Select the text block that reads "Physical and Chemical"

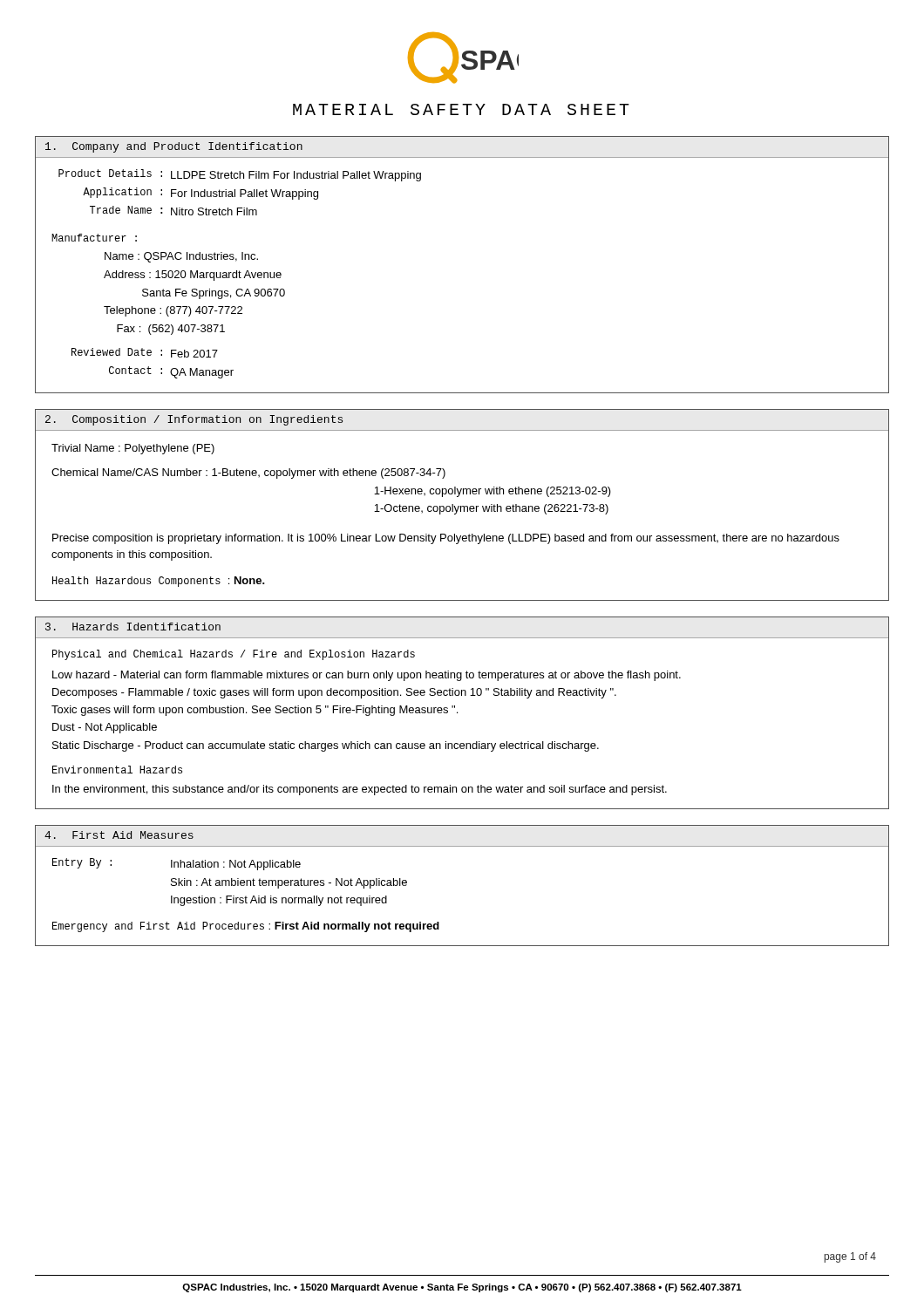tap(462, 699)
